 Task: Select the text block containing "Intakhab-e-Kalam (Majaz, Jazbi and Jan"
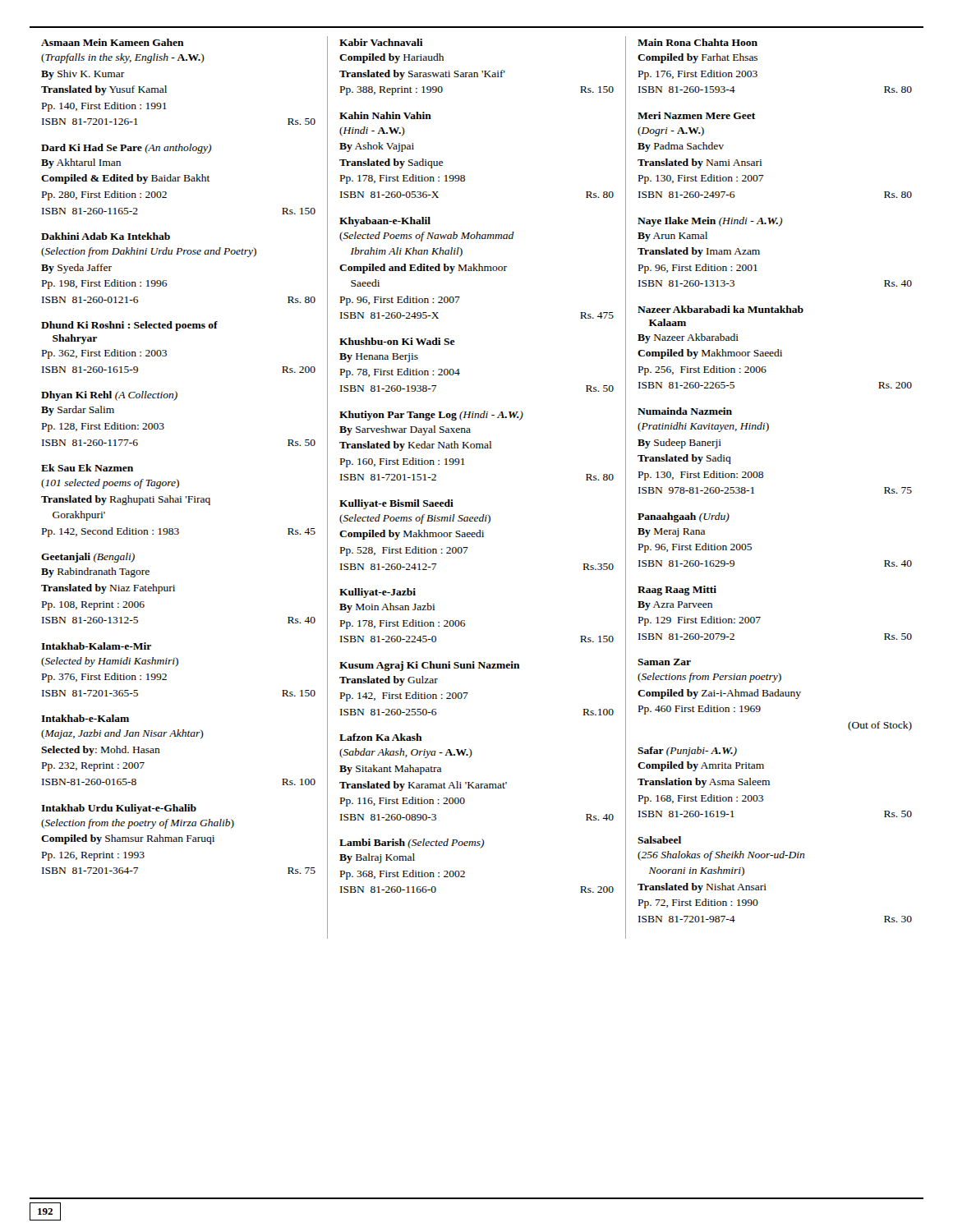85,718
